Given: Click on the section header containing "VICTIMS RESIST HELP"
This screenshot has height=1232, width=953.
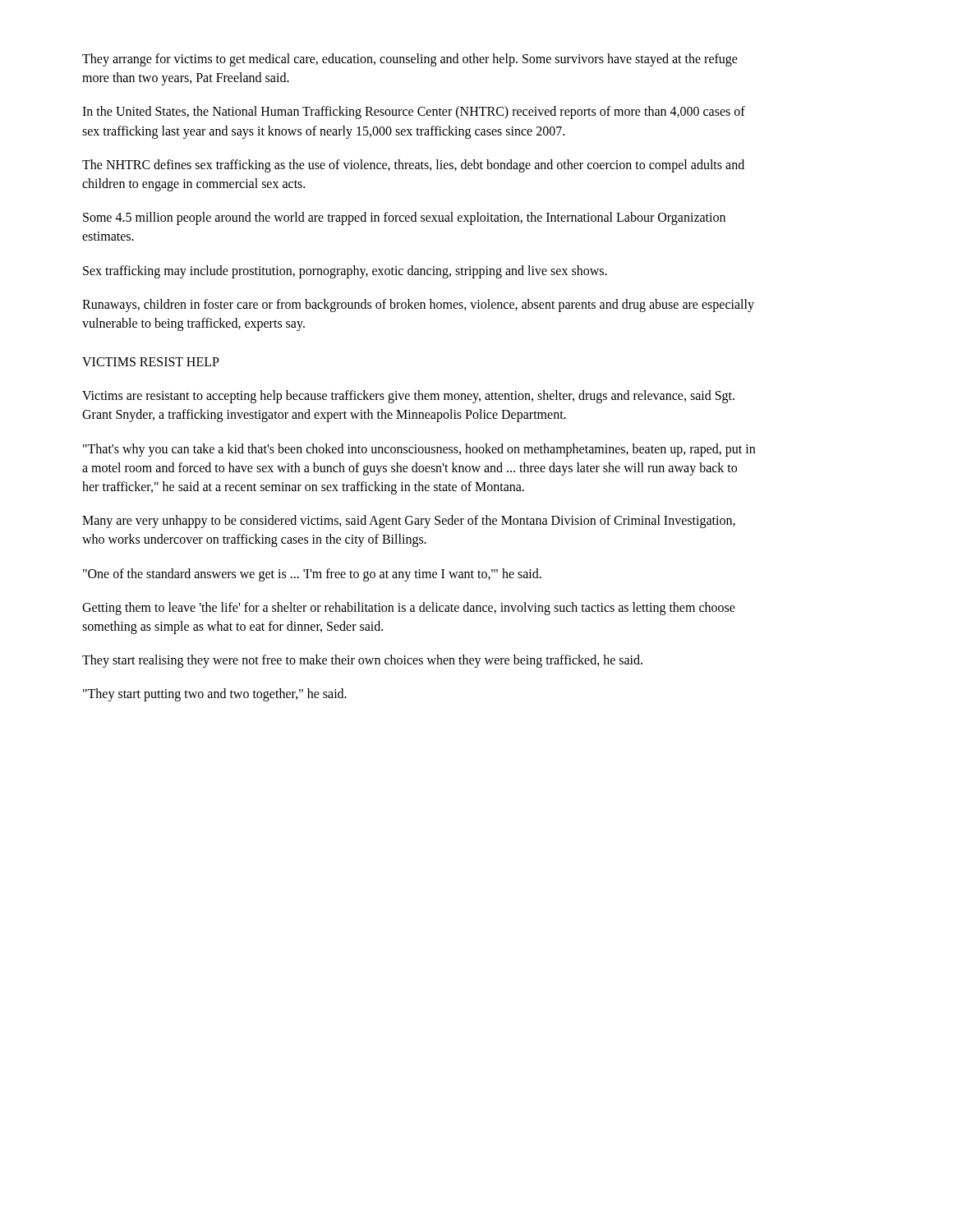Looking at the screenshot, I should [x=151, y=362].
